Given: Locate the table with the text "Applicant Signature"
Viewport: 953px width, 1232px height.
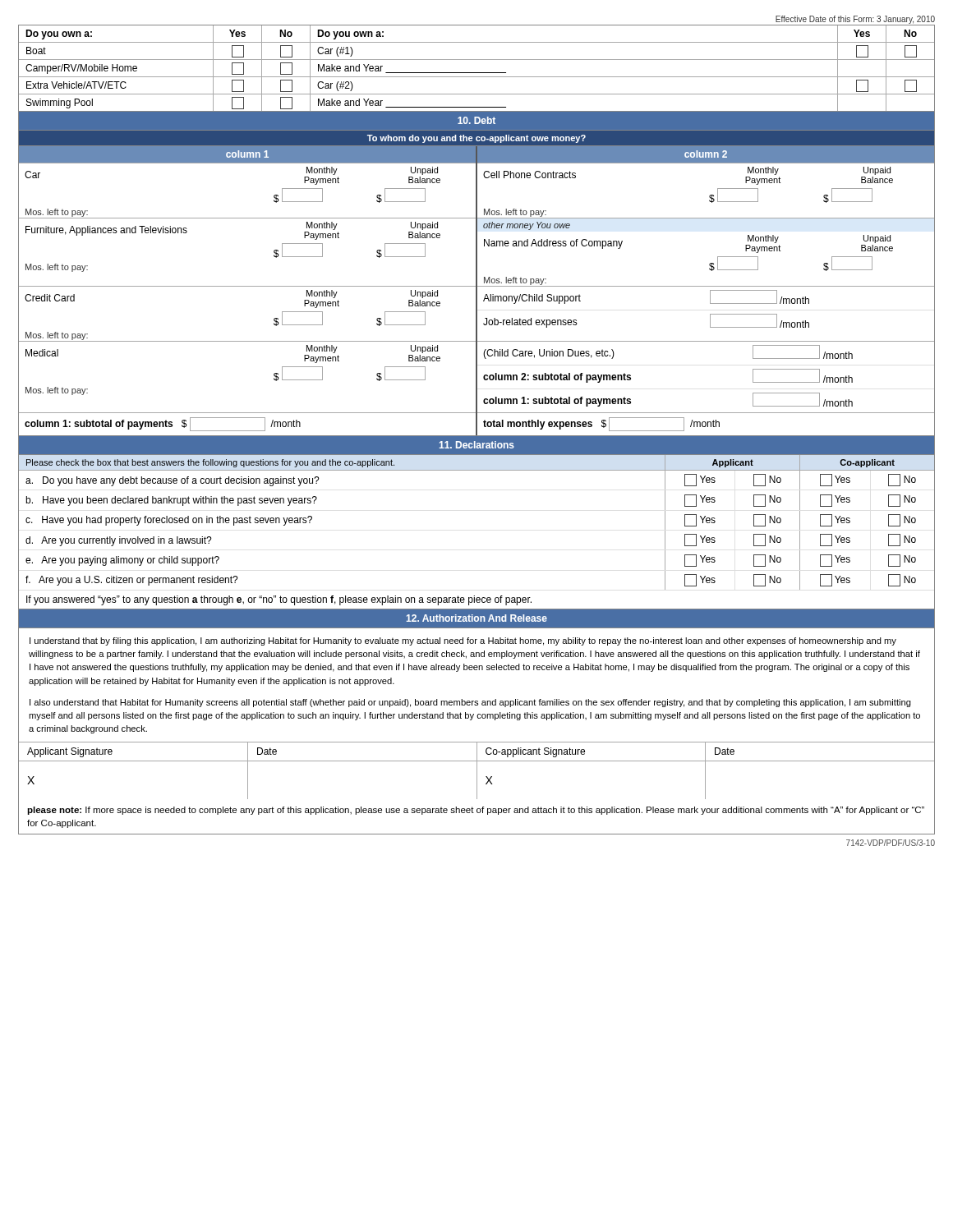Looking at the screenshot, I should [476, 770].
